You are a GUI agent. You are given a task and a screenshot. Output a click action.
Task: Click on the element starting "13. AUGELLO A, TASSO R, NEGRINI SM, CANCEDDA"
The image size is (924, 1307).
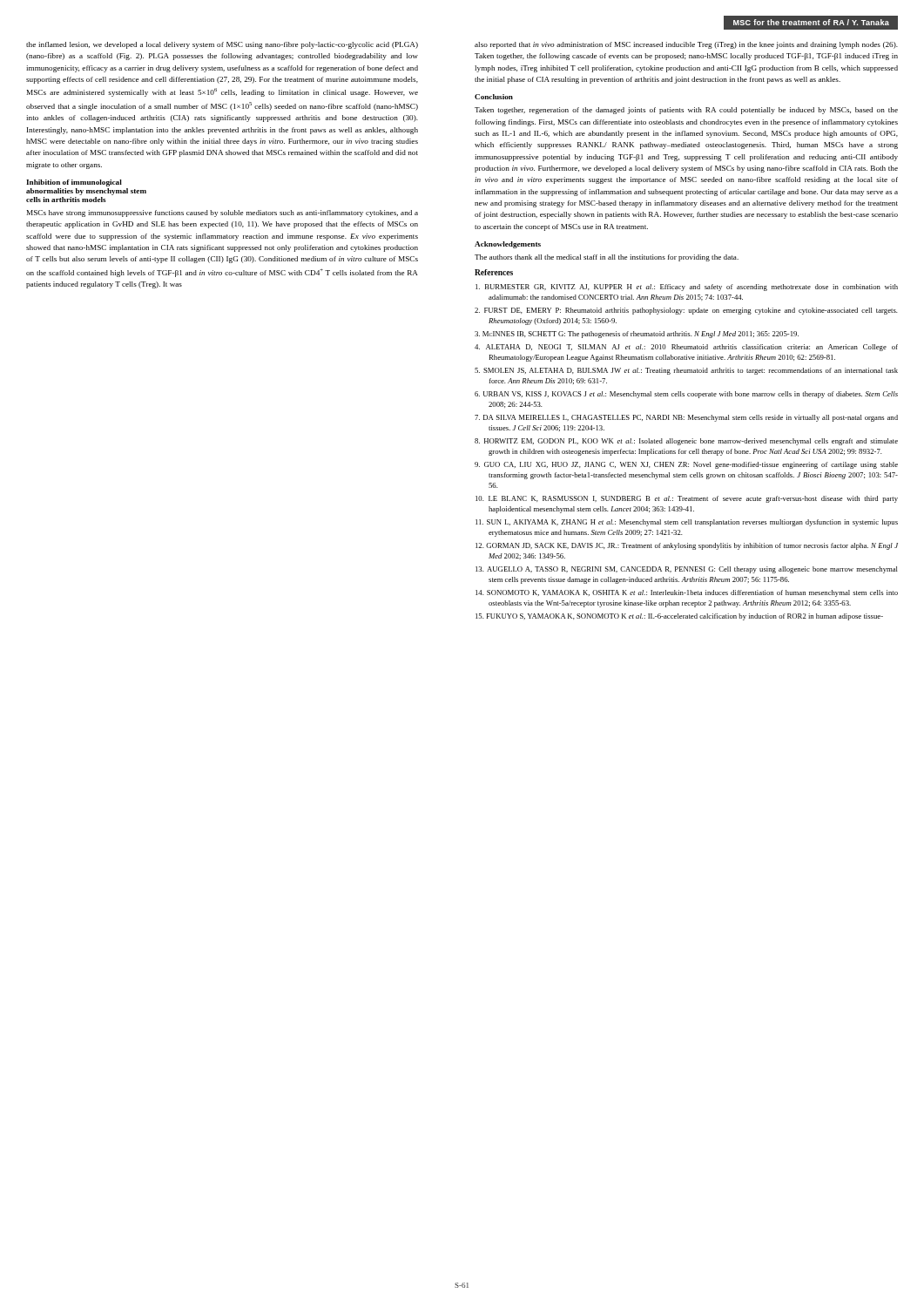coord(686,574)
